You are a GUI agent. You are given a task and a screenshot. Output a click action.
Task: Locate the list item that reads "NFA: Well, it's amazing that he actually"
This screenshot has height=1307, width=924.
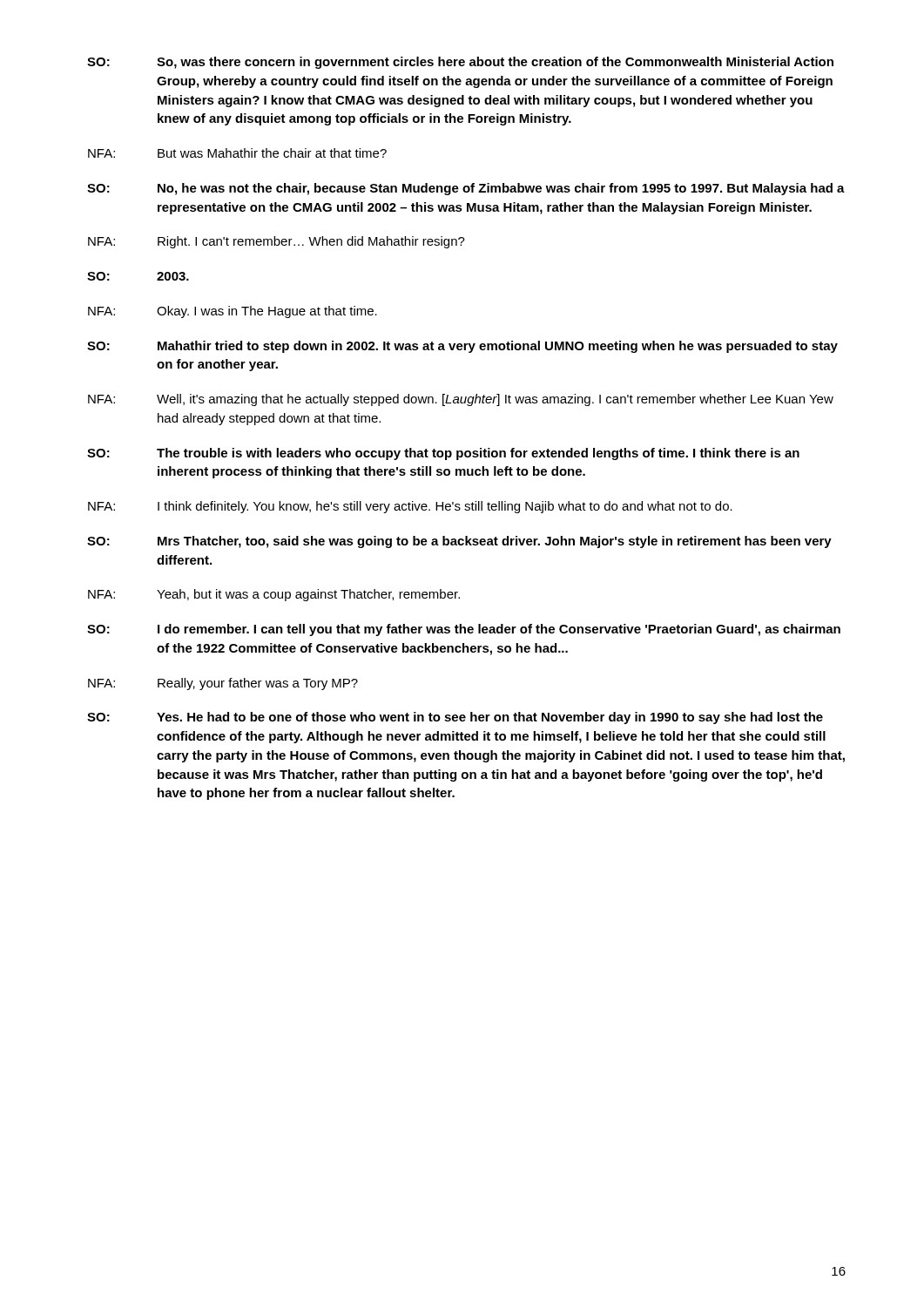click(466, 408)
